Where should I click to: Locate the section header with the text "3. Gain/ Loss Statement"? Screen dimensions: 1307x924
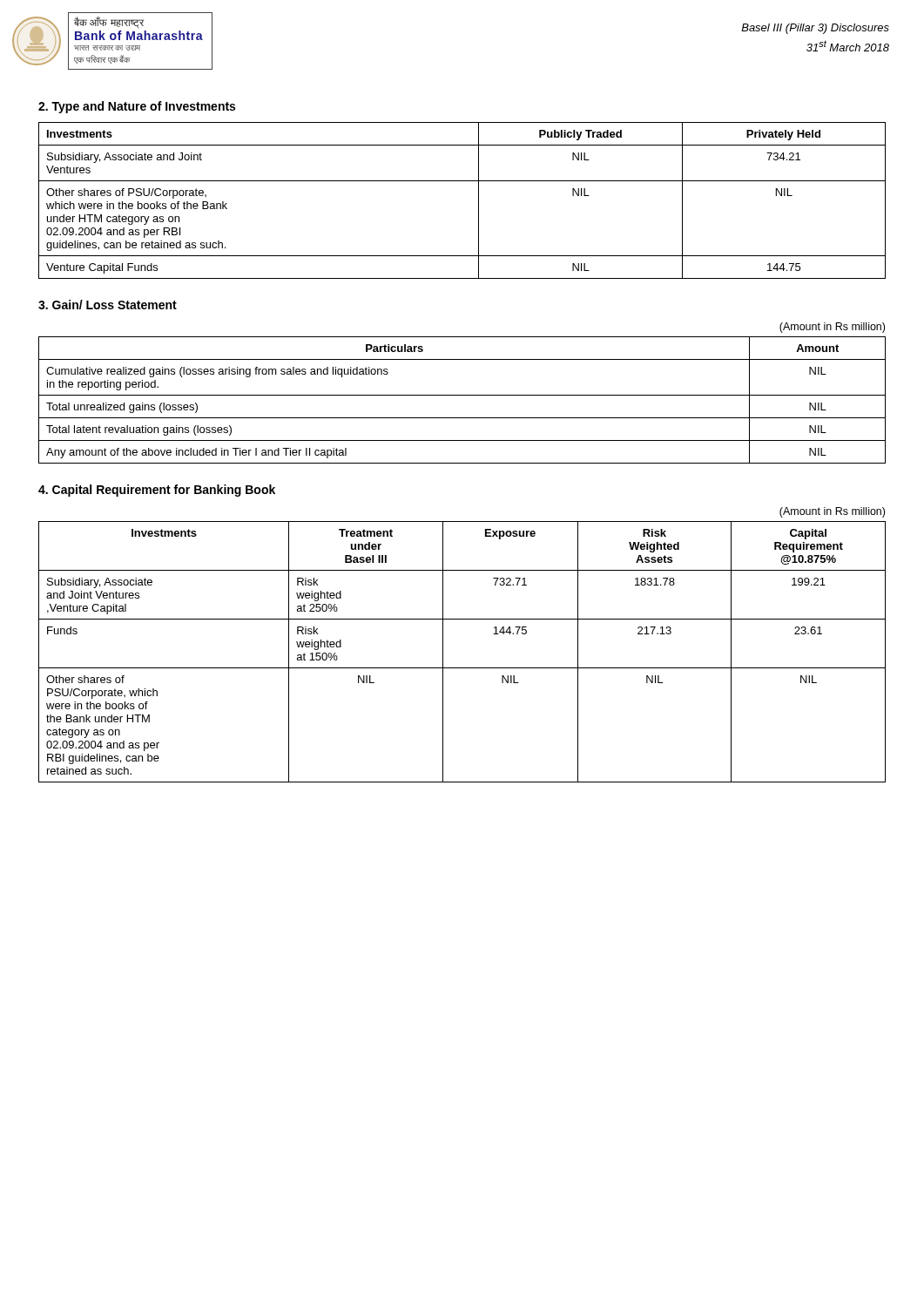[107, 305]
